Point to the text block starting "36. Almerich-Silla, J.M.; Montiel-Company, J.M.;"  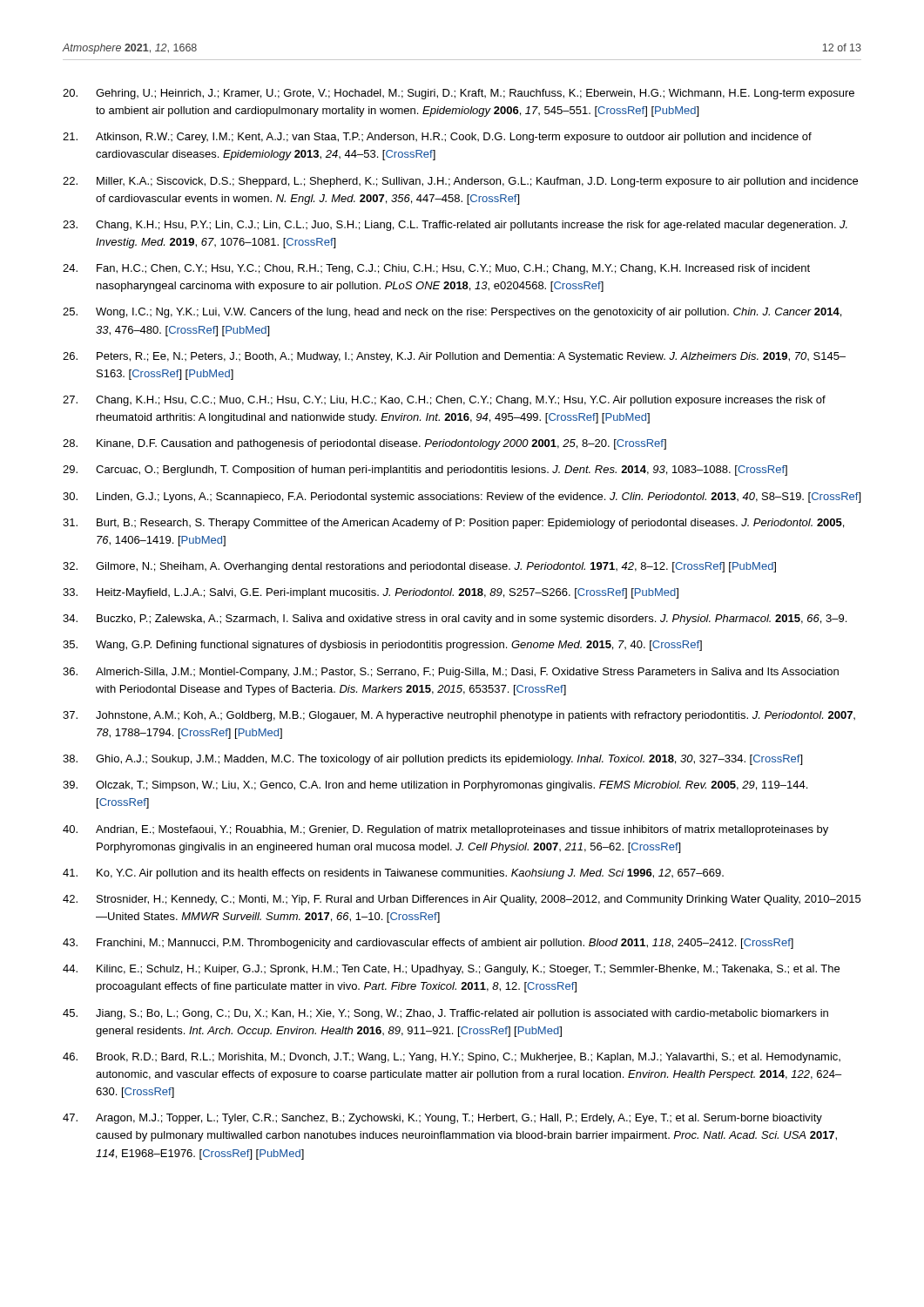[462, 680]
